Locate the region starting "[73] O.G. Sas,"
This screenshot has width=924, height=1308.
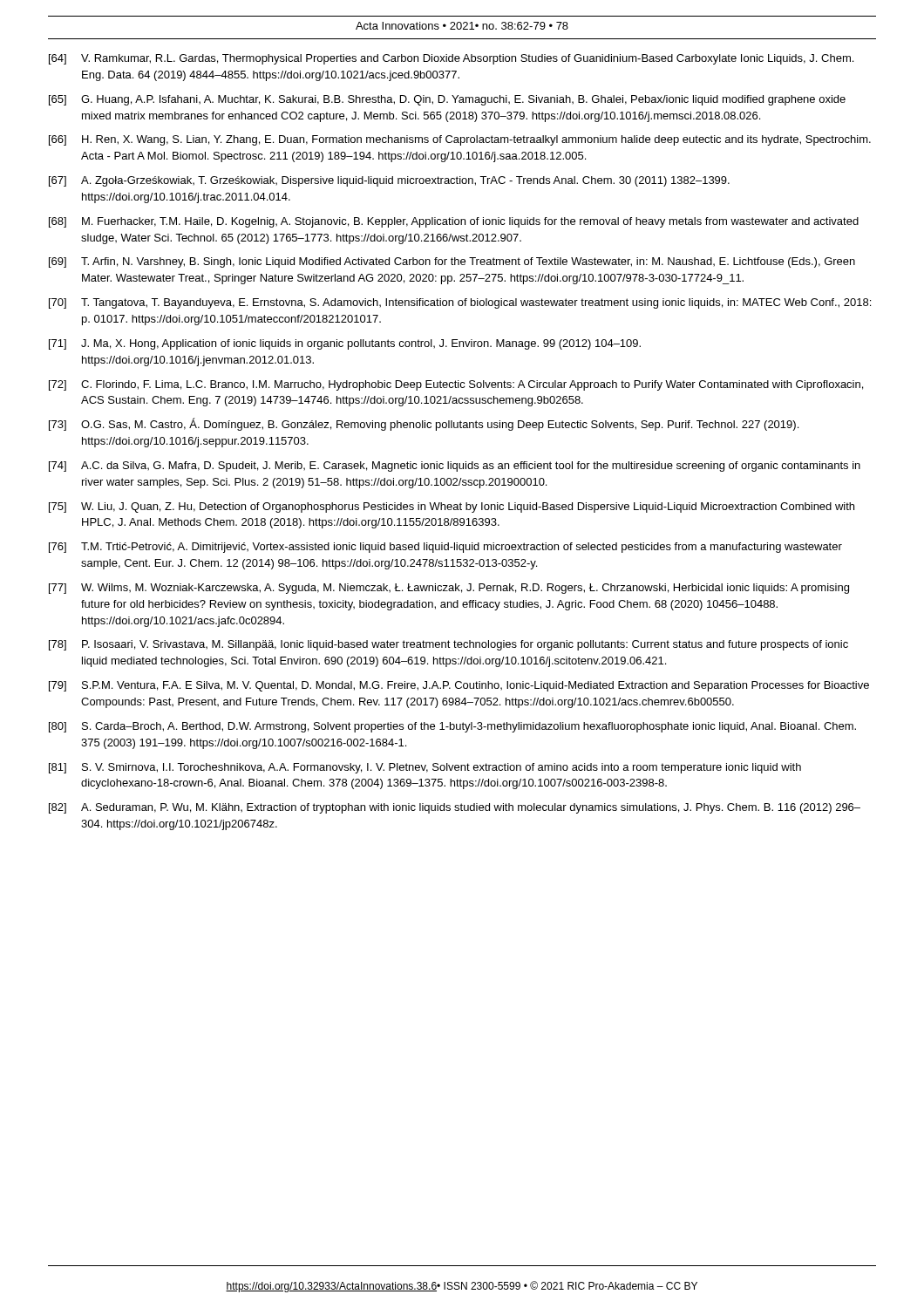pyautogui.click(x=462, y=433)
